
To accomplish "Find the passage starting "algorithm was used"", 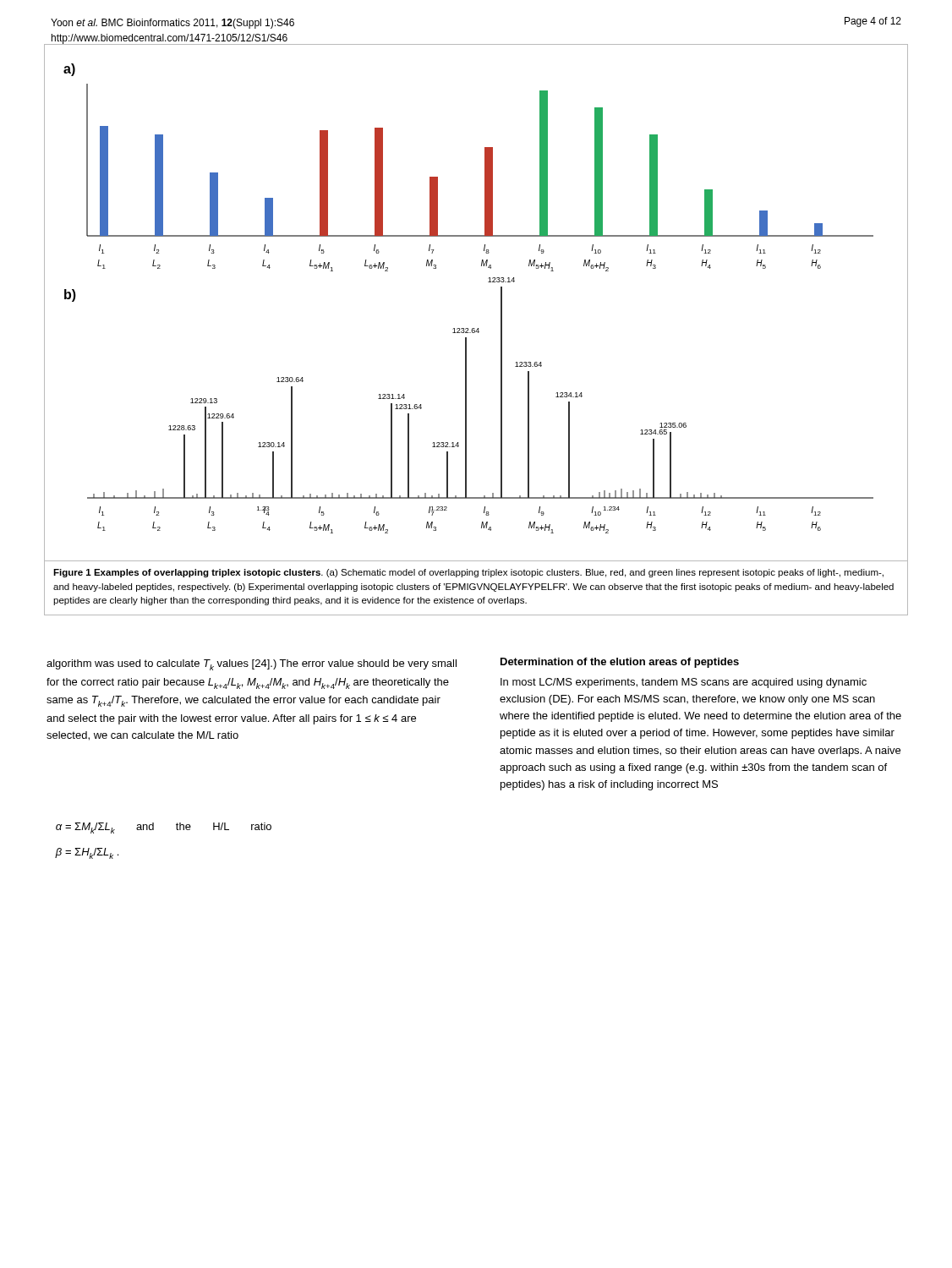I will [x=252, y=699].
